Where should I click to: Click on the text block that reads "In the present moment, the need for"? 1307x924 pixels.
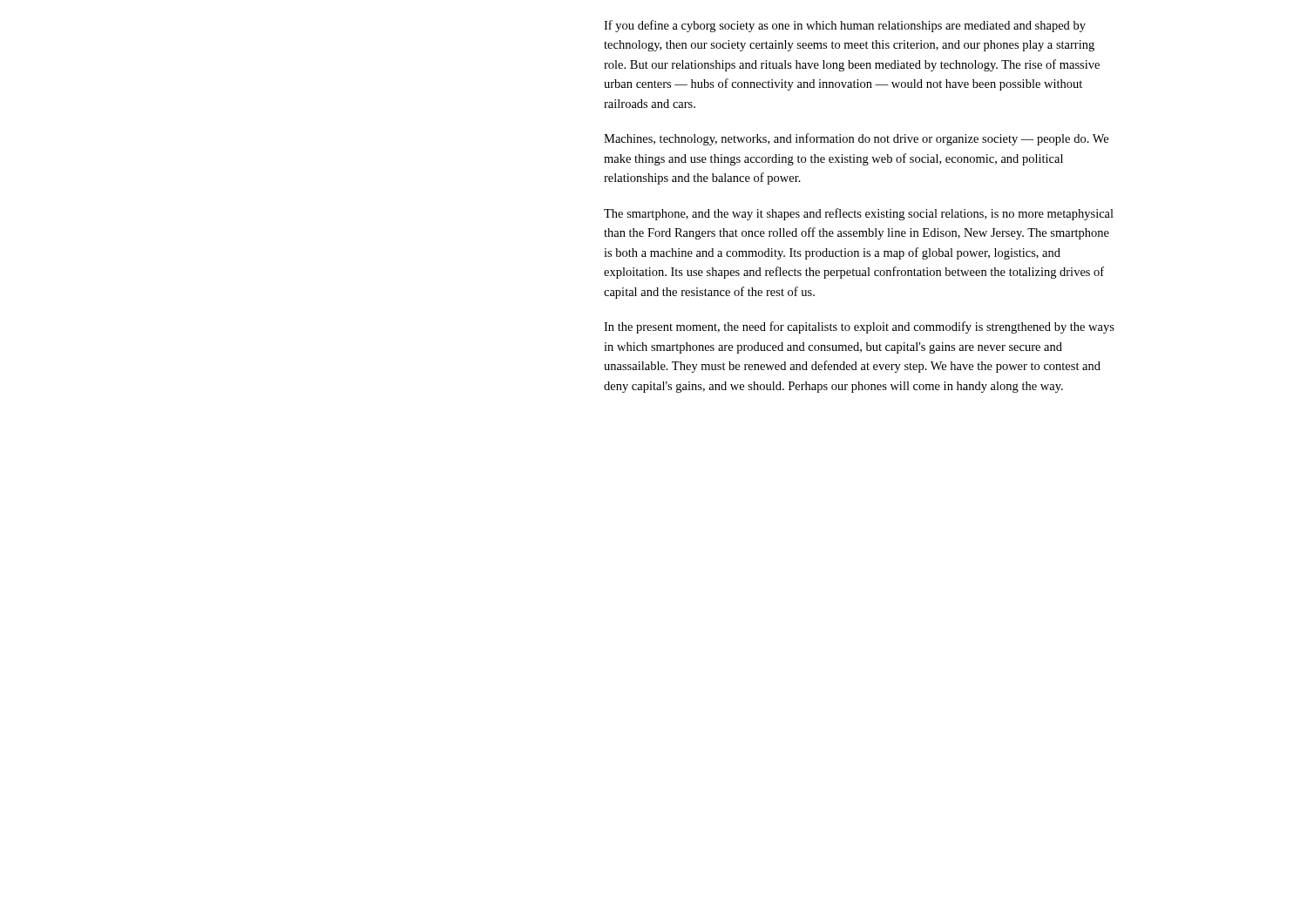(859, 356)
